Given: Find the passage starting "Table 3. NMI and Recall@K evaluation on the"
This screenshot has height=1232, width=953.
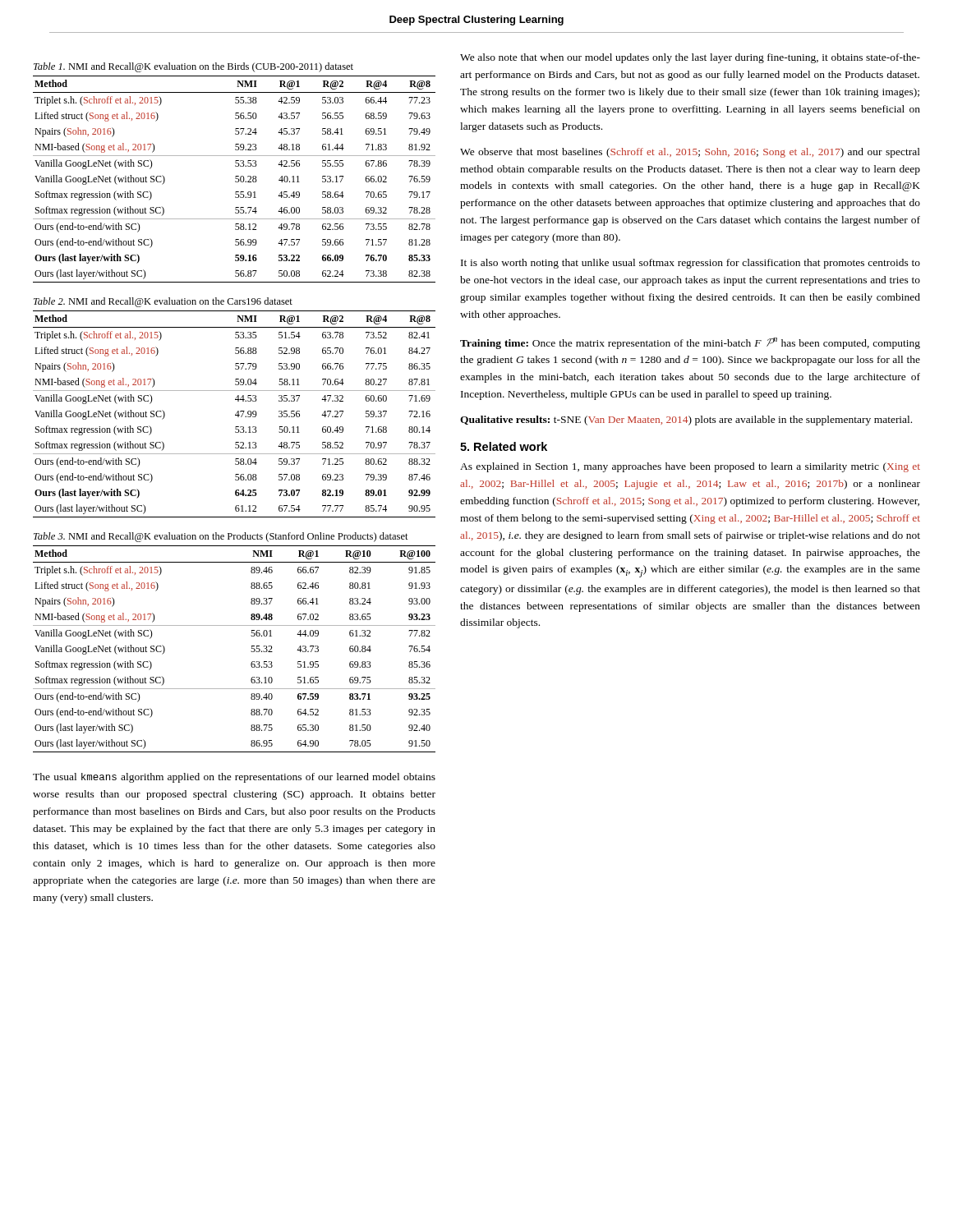Looking at the screenshot, I should (220, 536).
